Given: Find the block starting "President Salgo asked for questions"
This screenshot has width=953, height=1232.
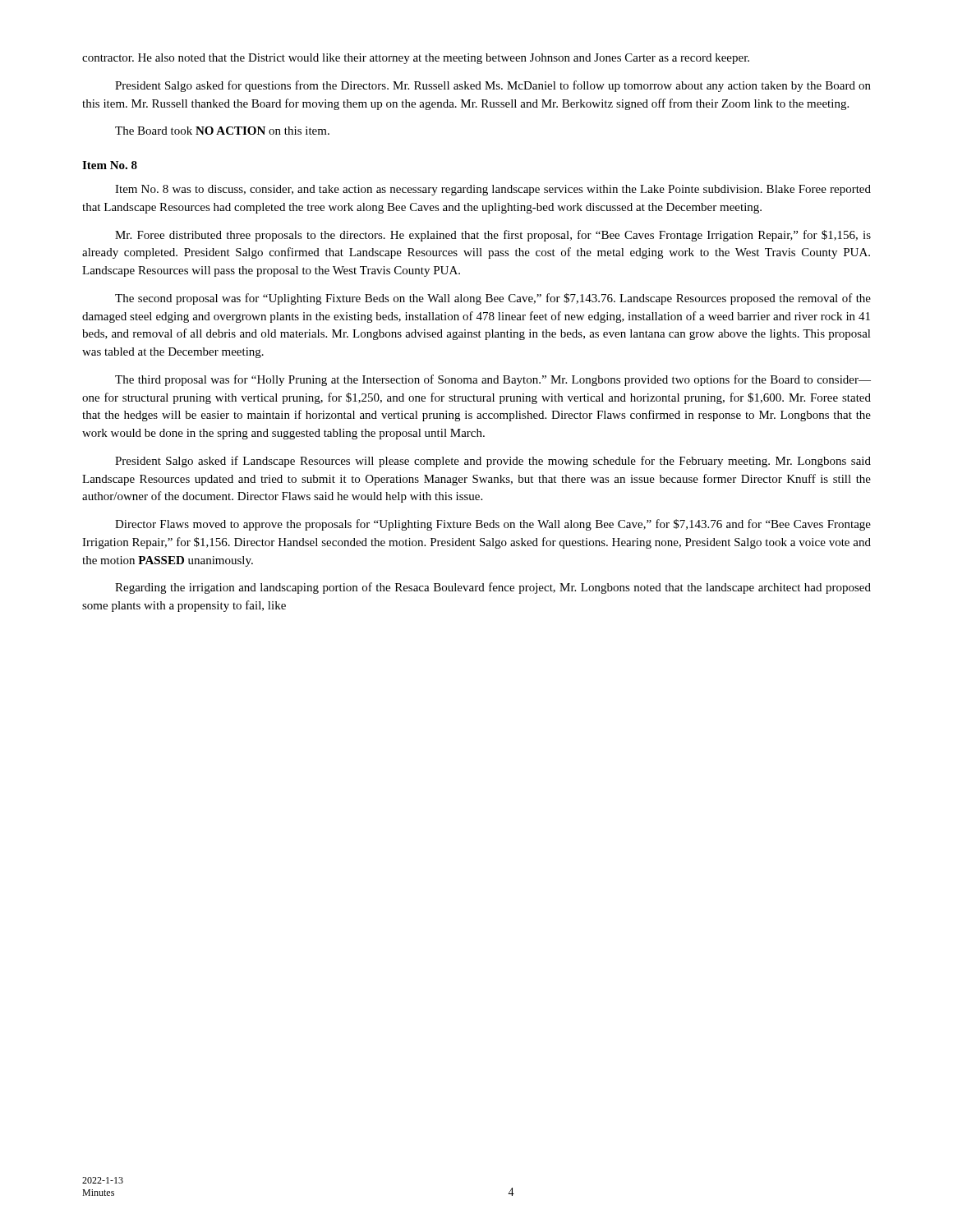Looking at the screenshot, I should coord(476,94).
